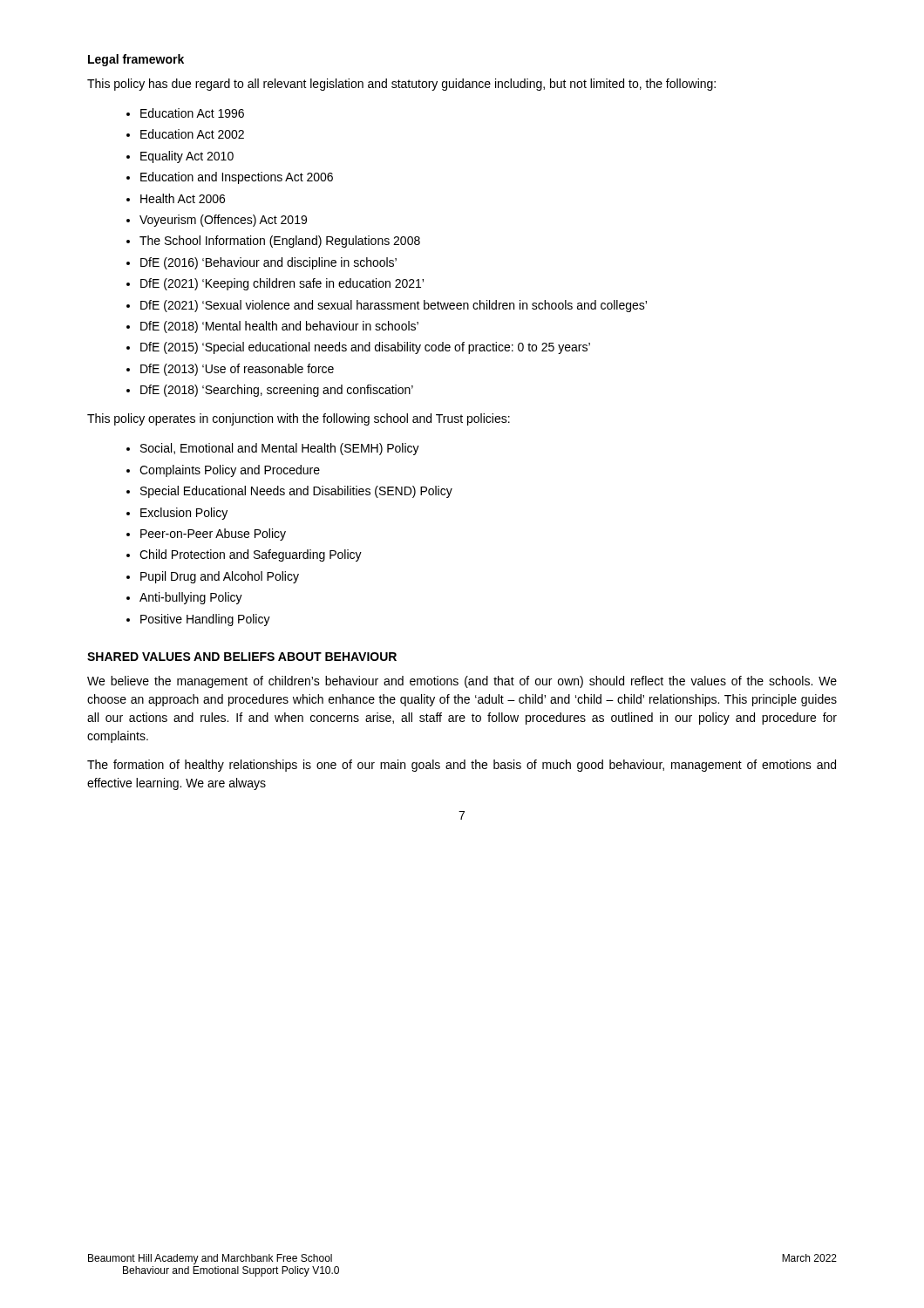Select the region starting "Exclusion Policy"
The width and height of the screenshot is (924, 1308).
pos(184,512)
